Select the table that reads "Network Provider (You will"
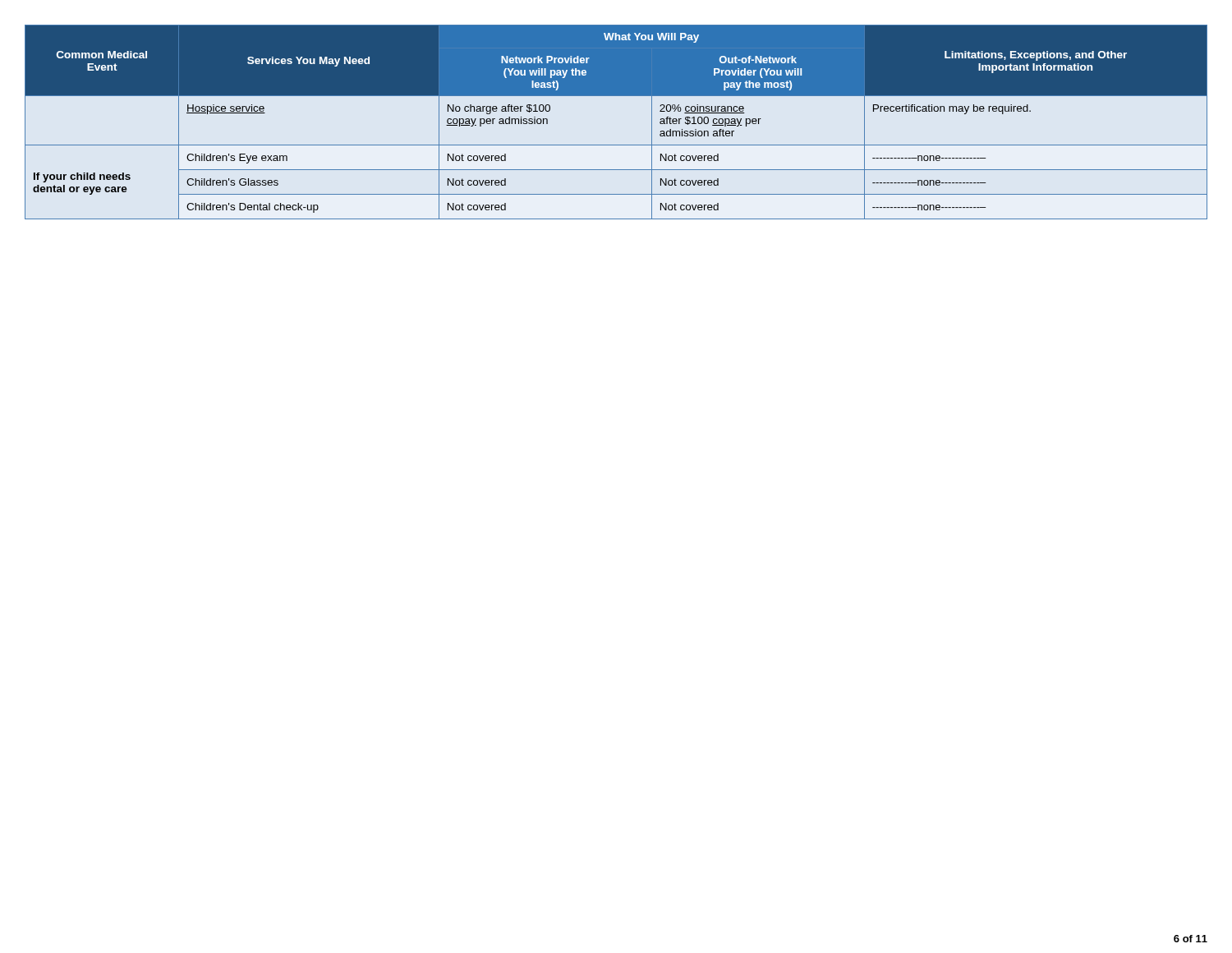The image size is (1232, 953). pos(616,122)
